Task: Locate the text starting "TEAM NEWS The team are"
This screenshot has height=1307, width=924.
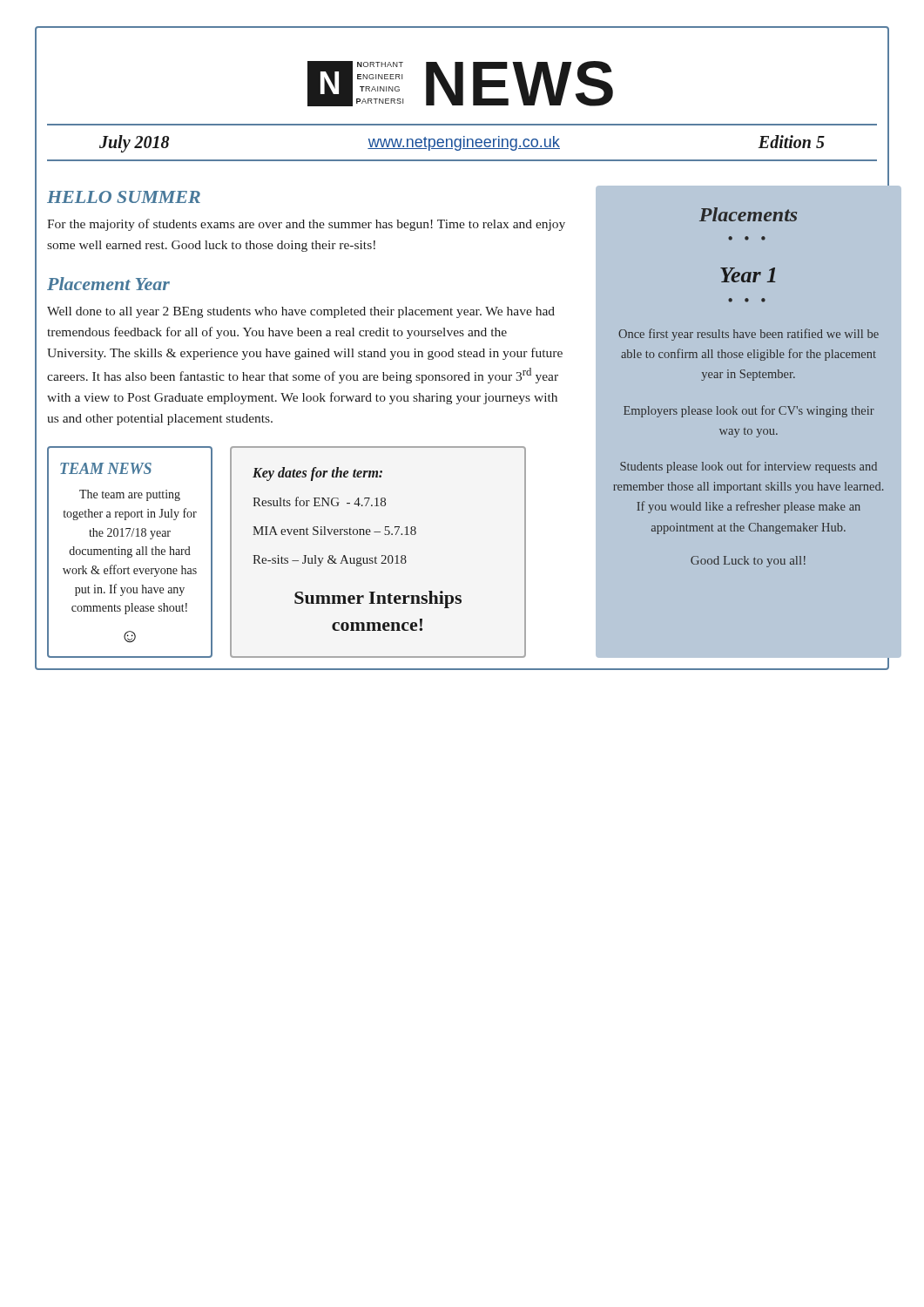Action: (x=130, y=554)
